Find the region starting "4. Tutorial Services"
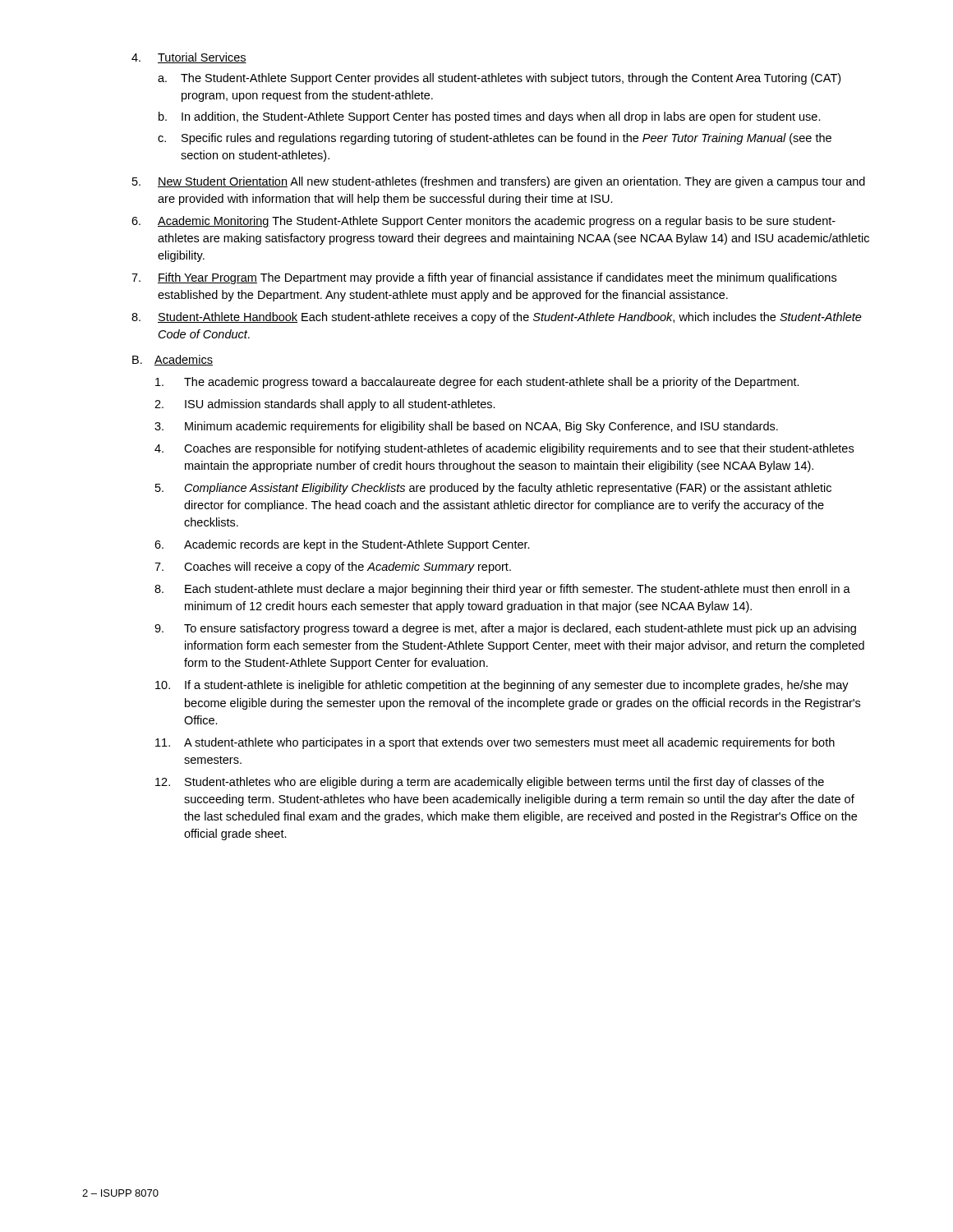The width and height of the screenshot is (953, 1232). (501, 109)
